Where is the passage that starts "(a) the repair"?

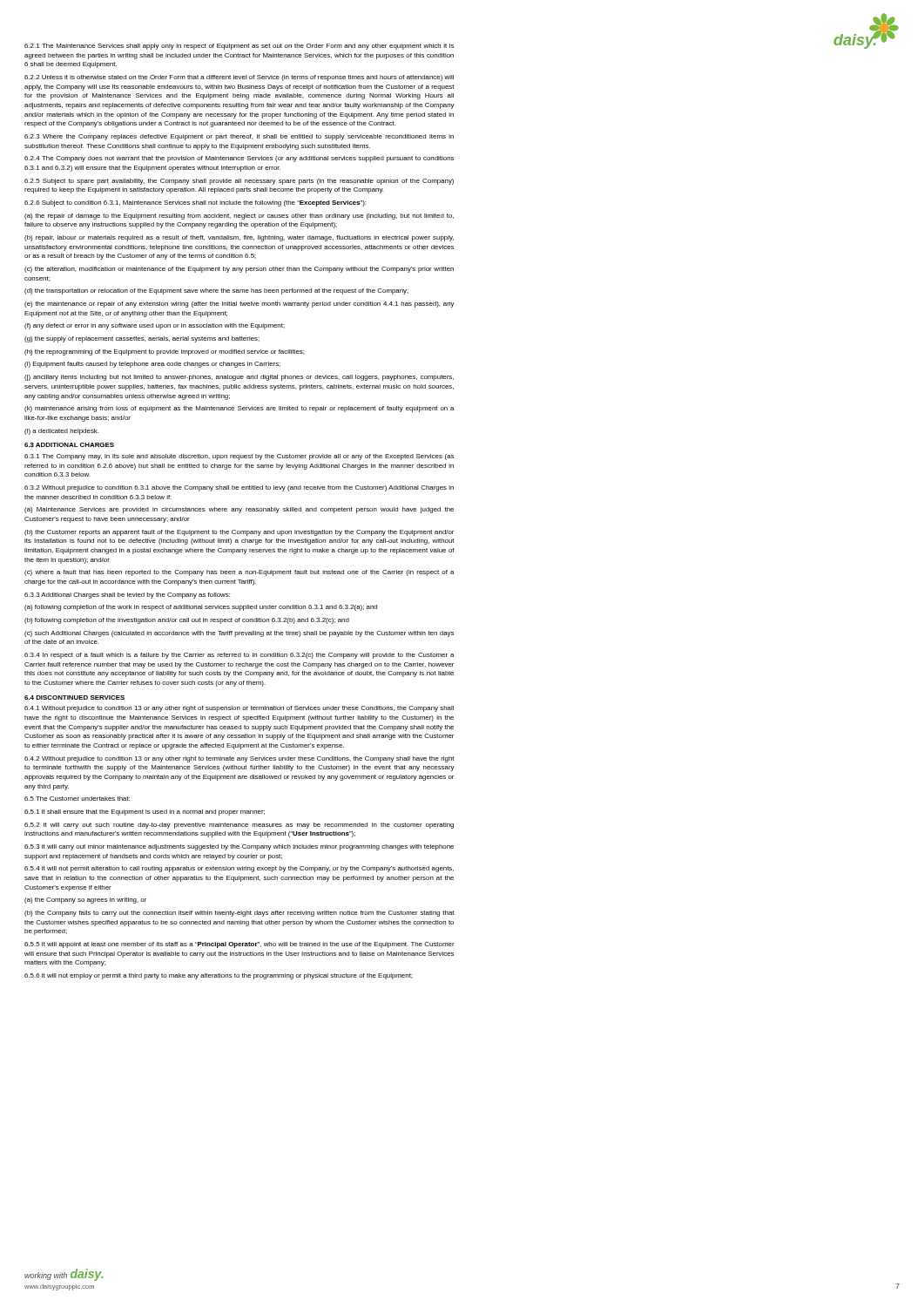239,220
